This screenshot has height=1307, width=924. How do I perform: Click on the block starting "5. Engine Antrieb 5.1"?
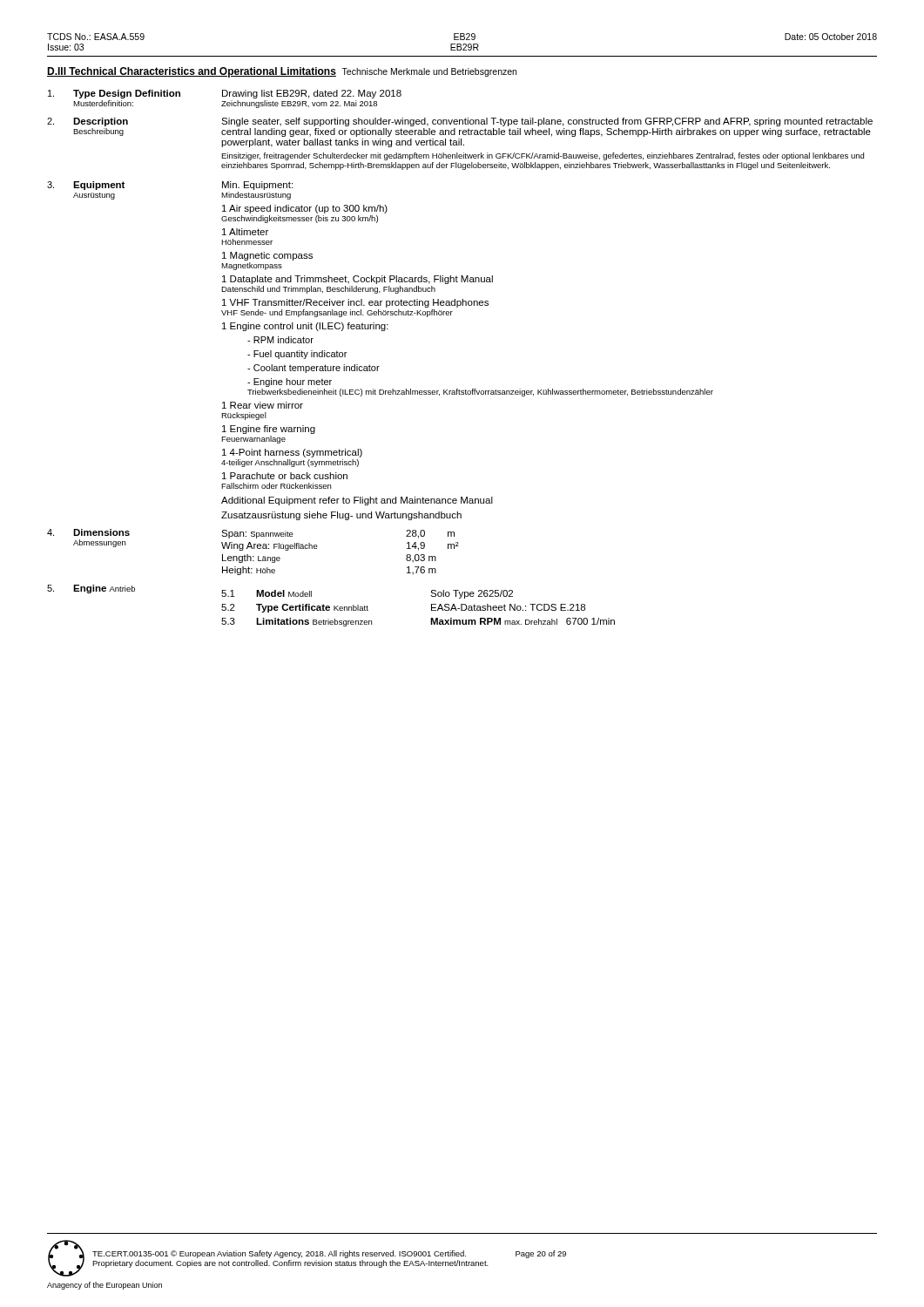pos(462,606)
